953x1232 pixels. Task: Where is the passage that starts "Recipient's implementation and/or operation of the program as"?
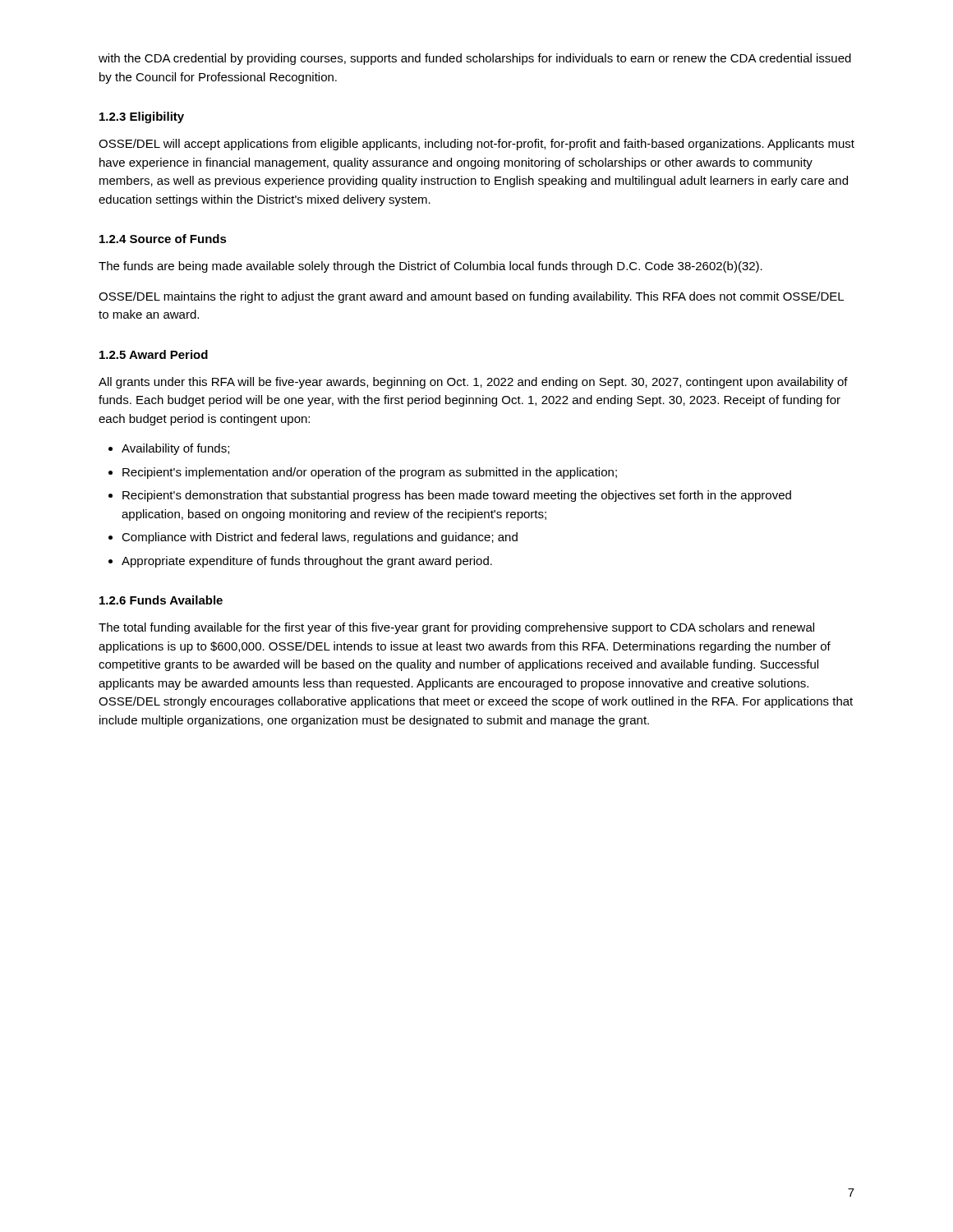pyautogui.click(x=370, y=471)
